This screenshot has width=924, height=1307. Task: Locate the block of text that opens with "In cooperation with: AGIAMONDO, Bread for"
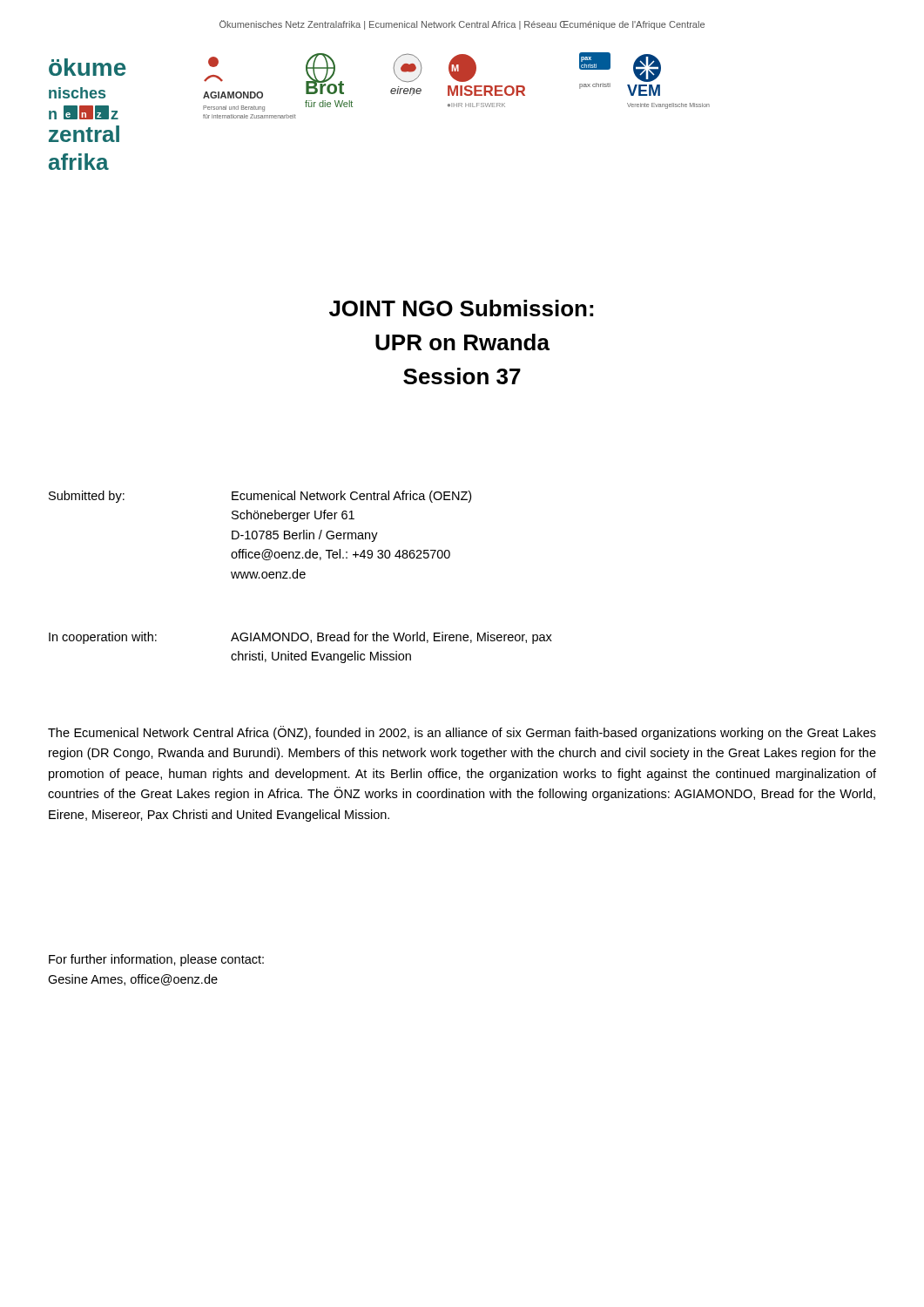point(462,647)
